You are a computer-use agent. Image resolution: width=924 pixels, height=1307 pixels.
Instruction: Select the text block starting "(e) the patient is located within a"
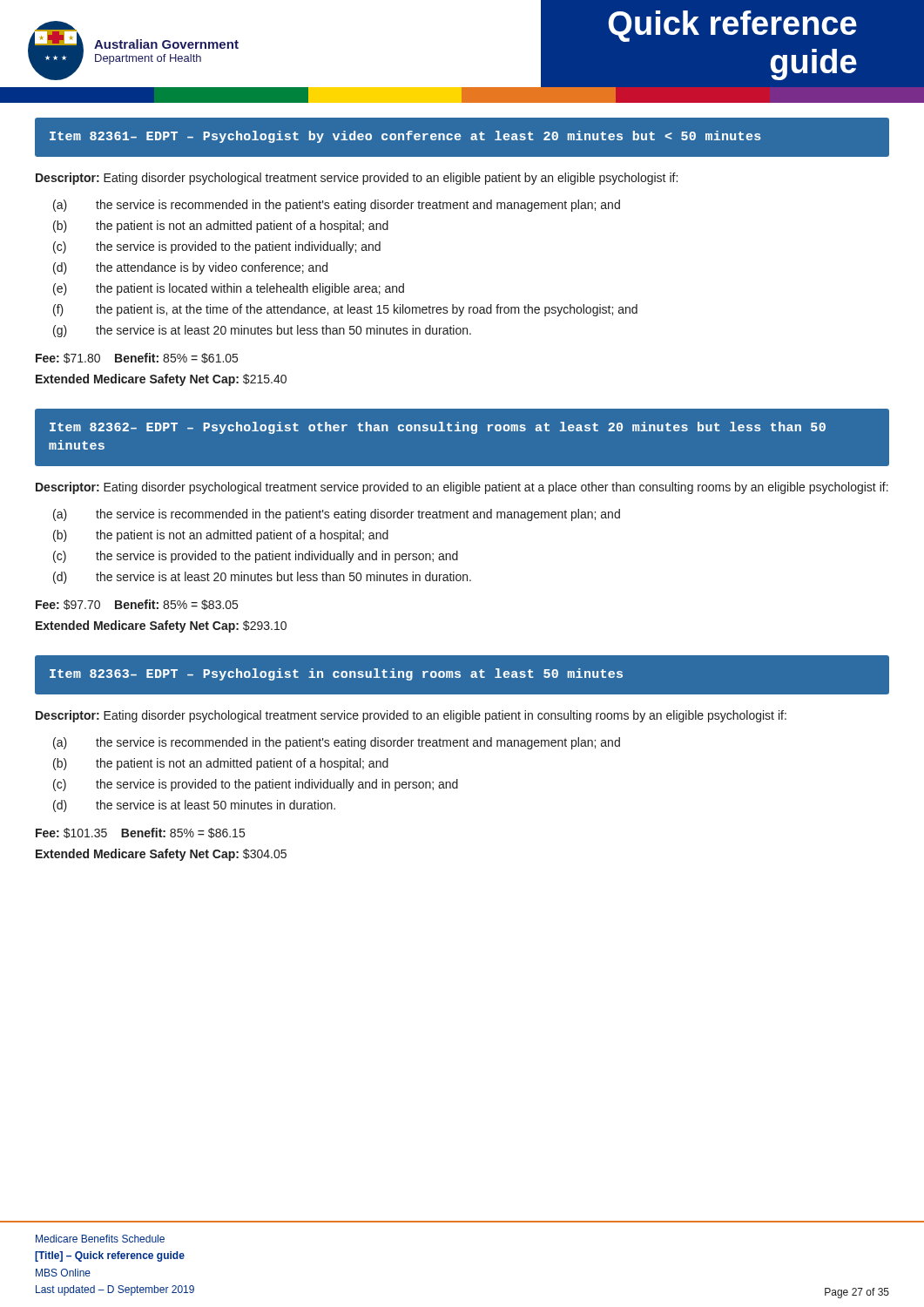click(x=229, y=289)
